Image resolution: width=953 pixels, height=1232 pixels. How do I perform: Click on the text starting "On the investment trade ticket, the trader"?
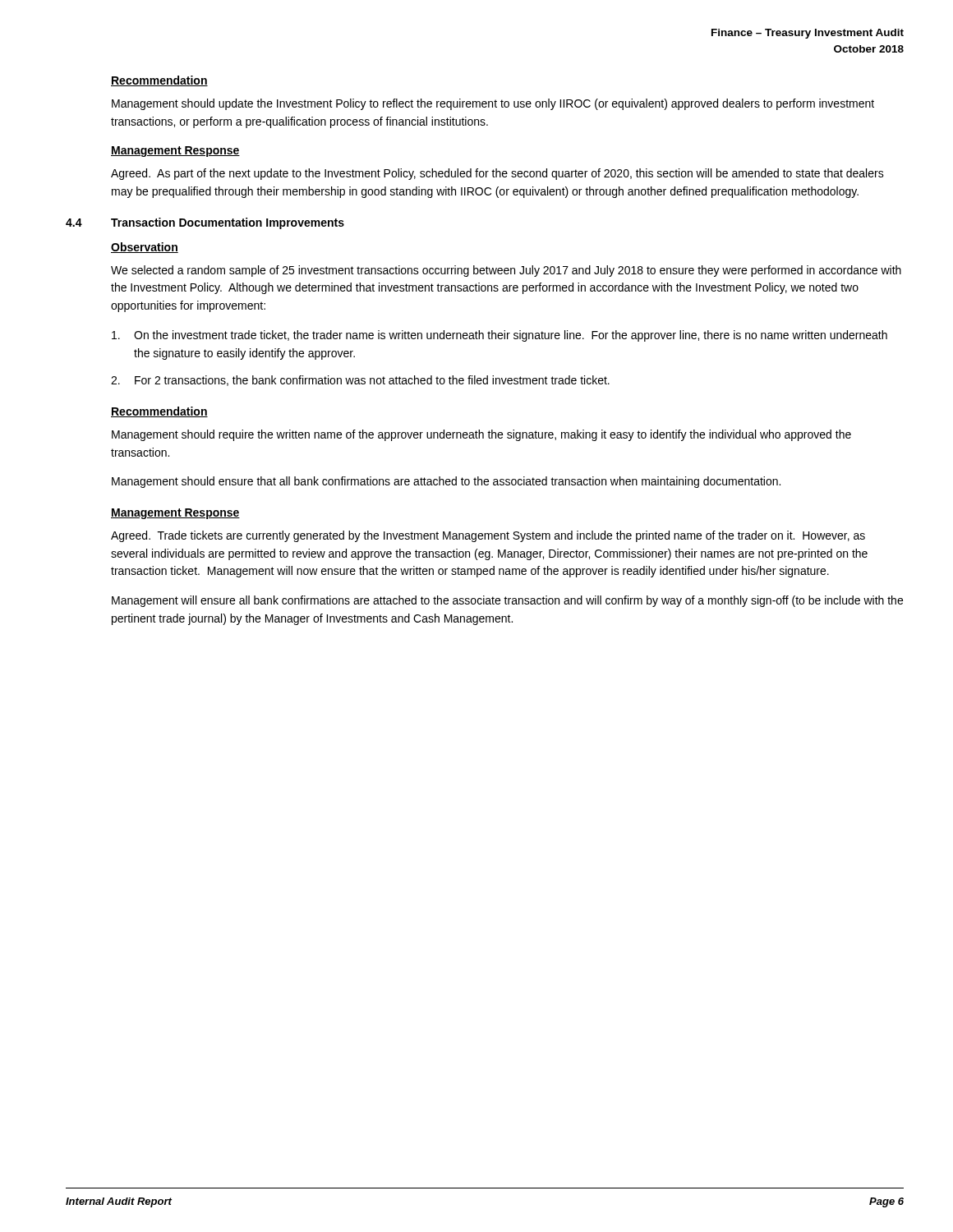(x=507, y=345)
